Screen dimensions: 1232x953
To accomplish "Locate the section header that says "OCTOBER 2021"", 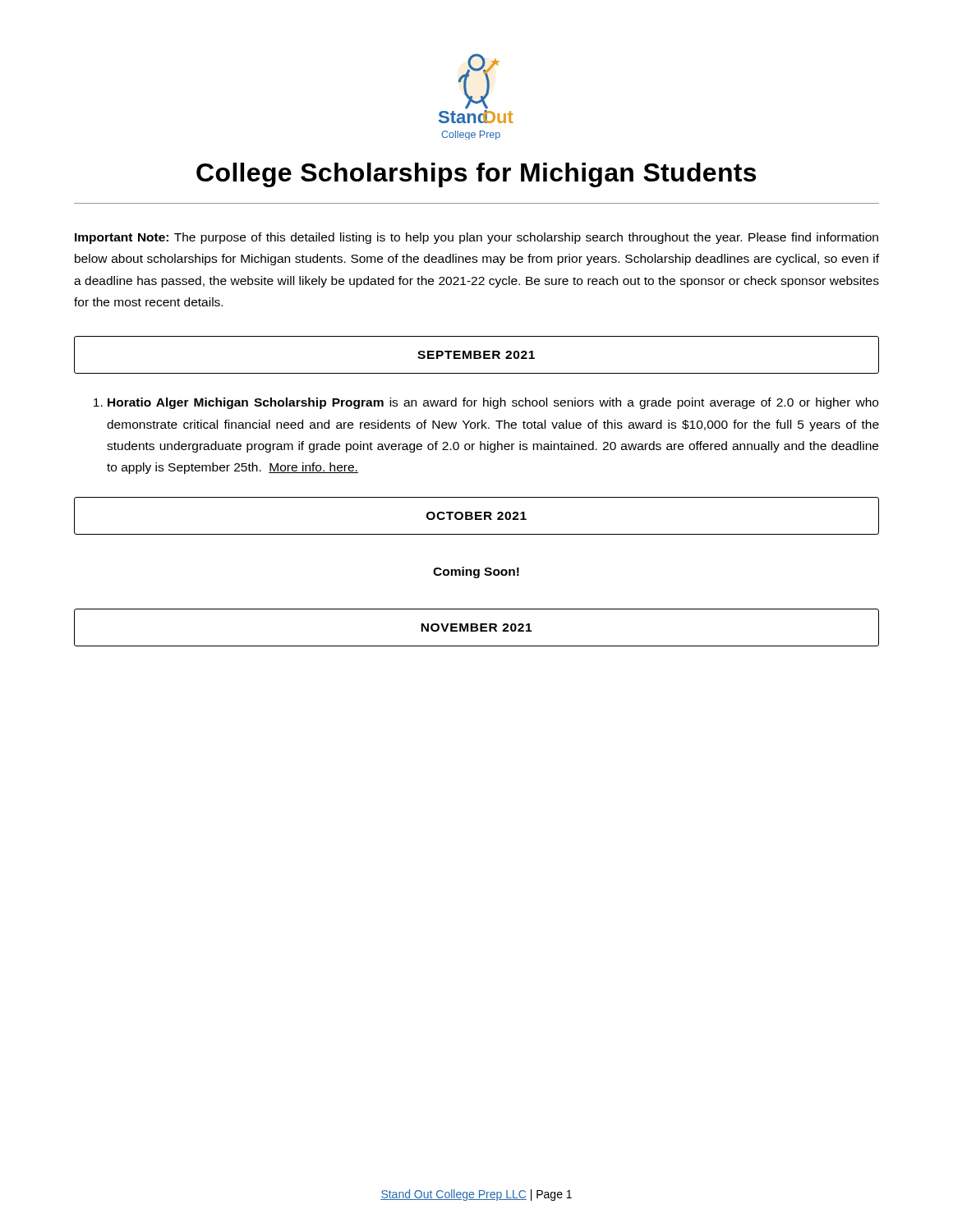I will point(476,515).
